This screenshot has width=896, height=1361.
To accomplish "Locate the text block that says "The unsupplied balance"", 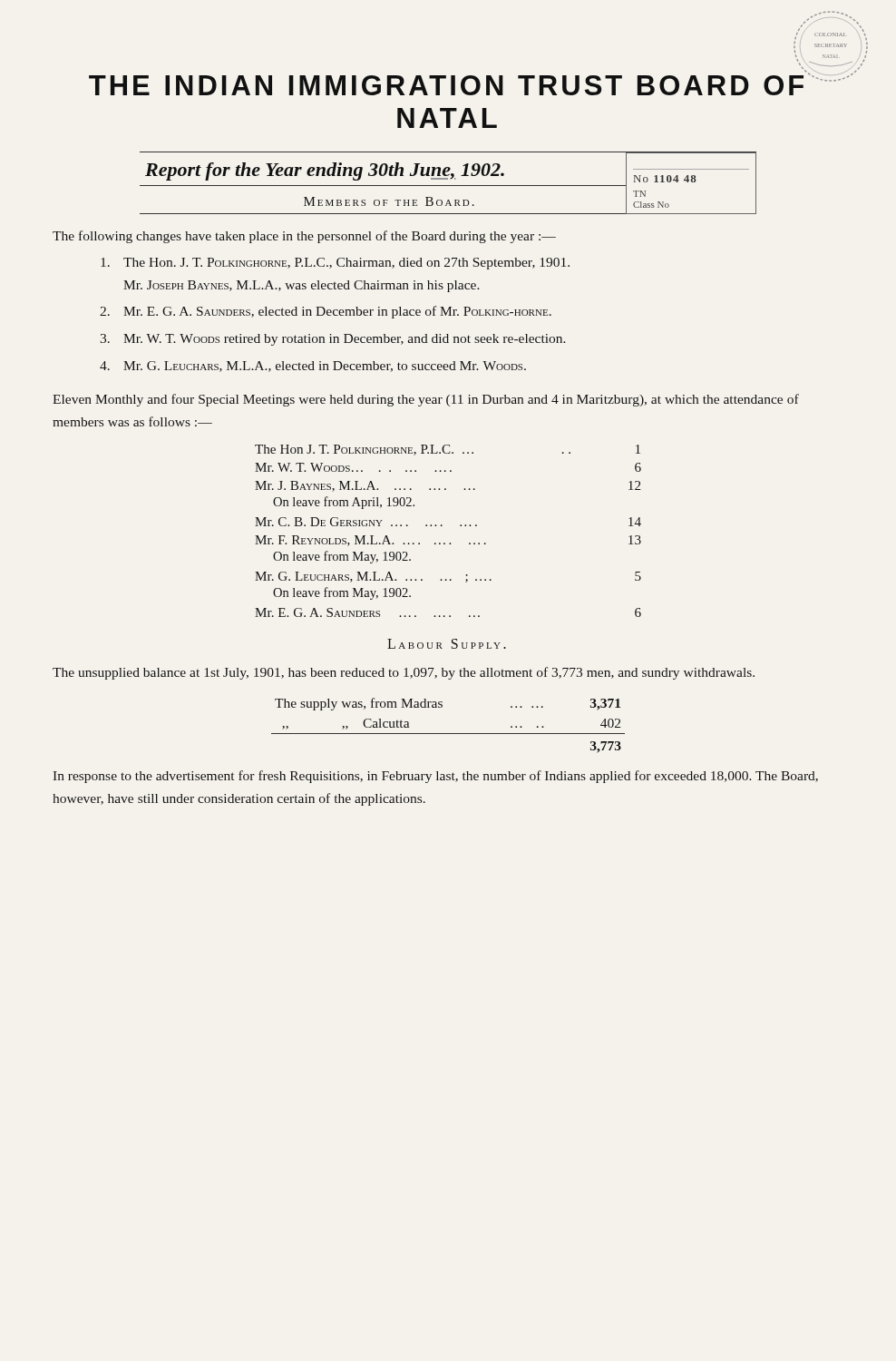I will 404,672.
